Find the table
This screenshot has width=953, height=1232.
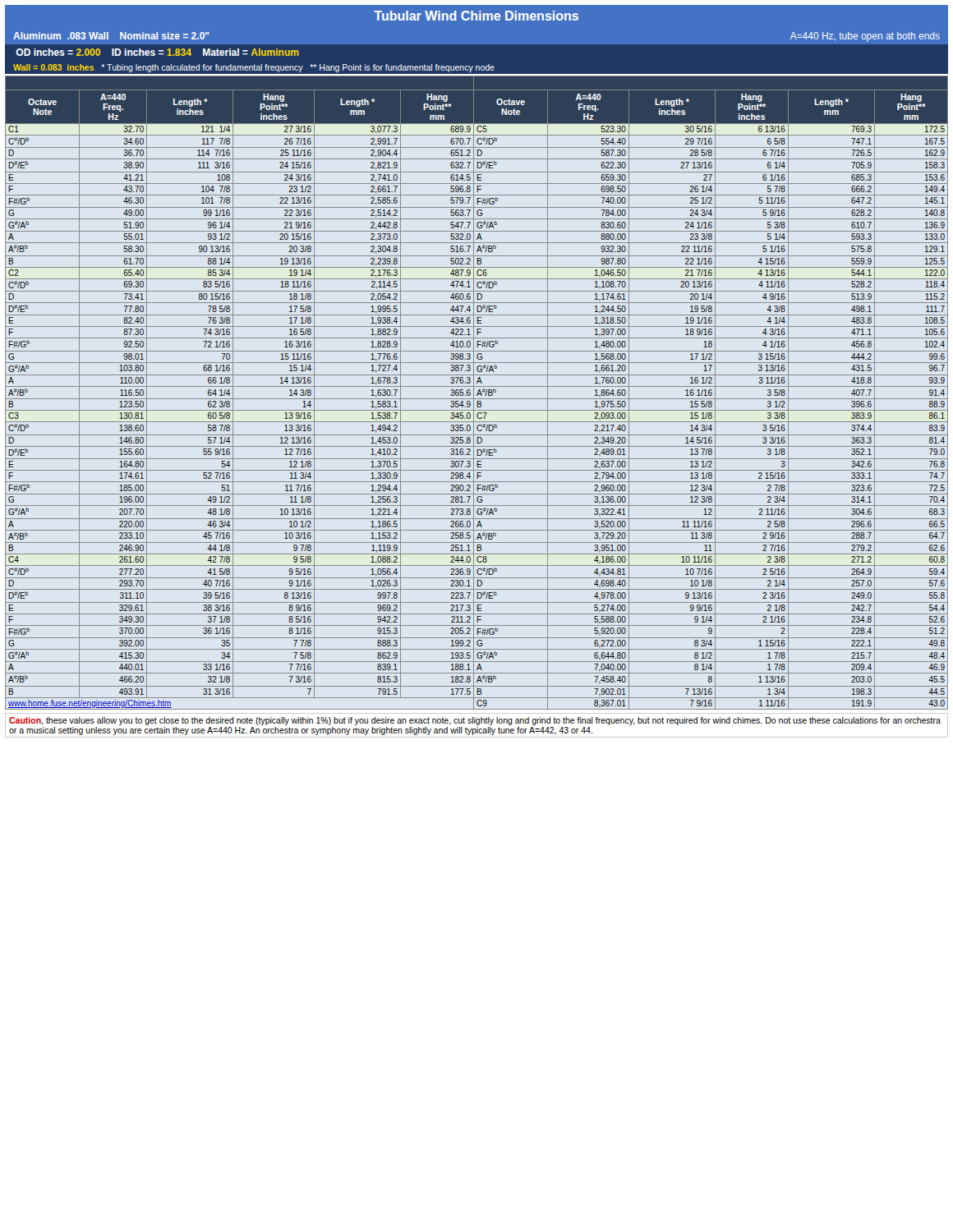pyautogui.click(x=476, y=392)
